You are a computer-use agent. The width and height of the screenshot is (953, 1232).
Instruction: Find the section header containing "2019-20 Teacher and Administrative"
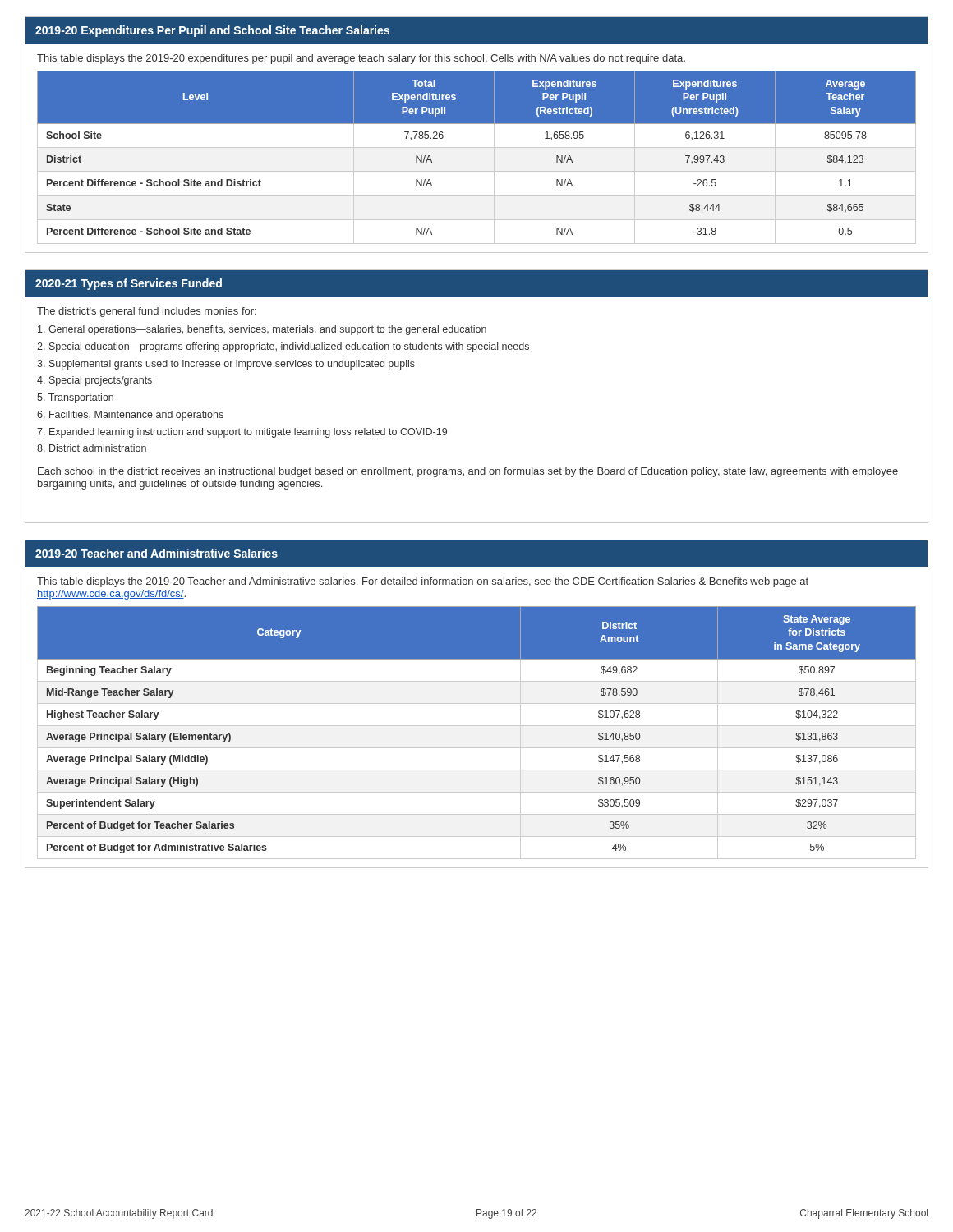tap(156, 554)
